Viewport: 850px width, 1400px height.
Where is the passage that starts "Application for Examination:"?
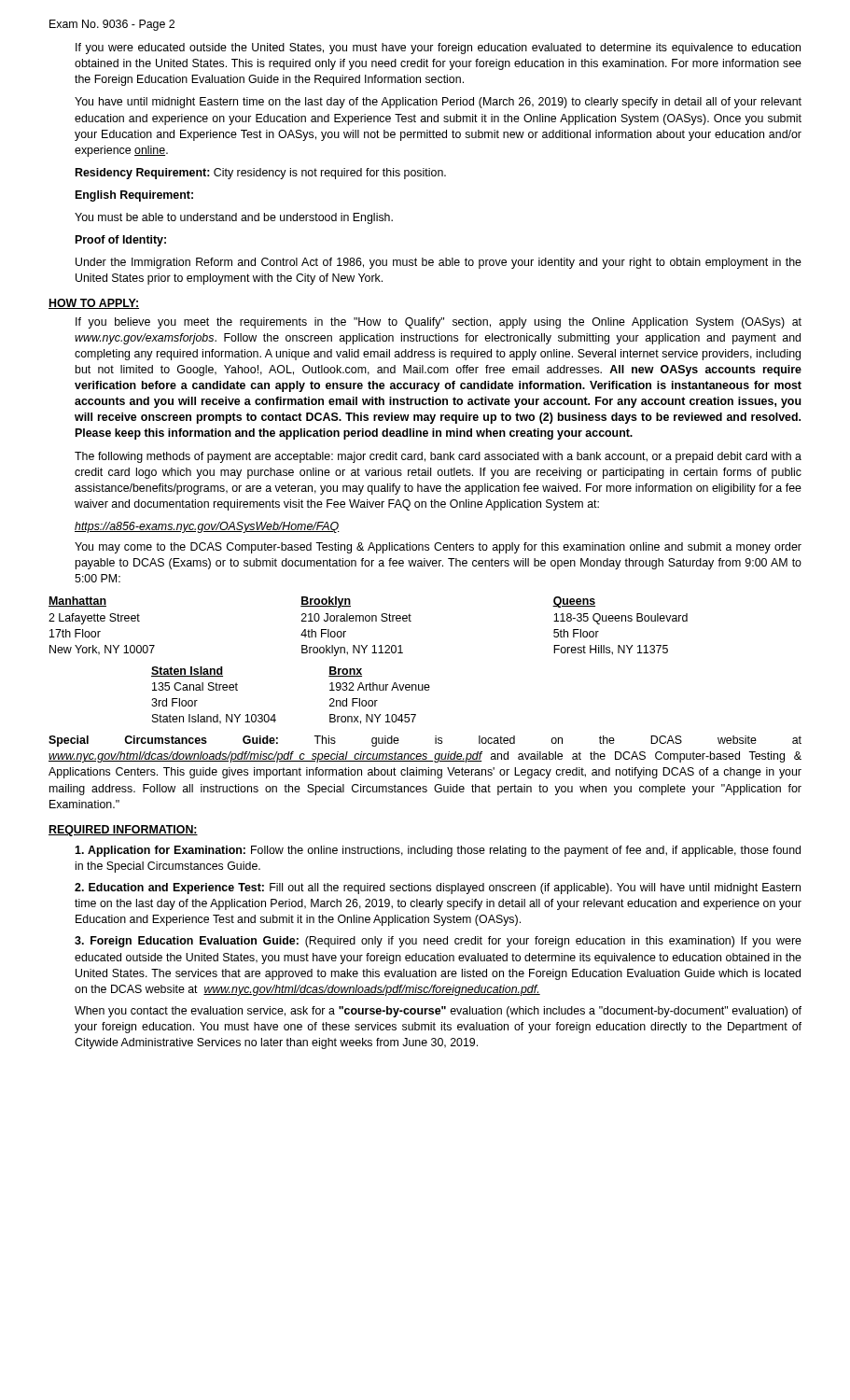[438, 859]
